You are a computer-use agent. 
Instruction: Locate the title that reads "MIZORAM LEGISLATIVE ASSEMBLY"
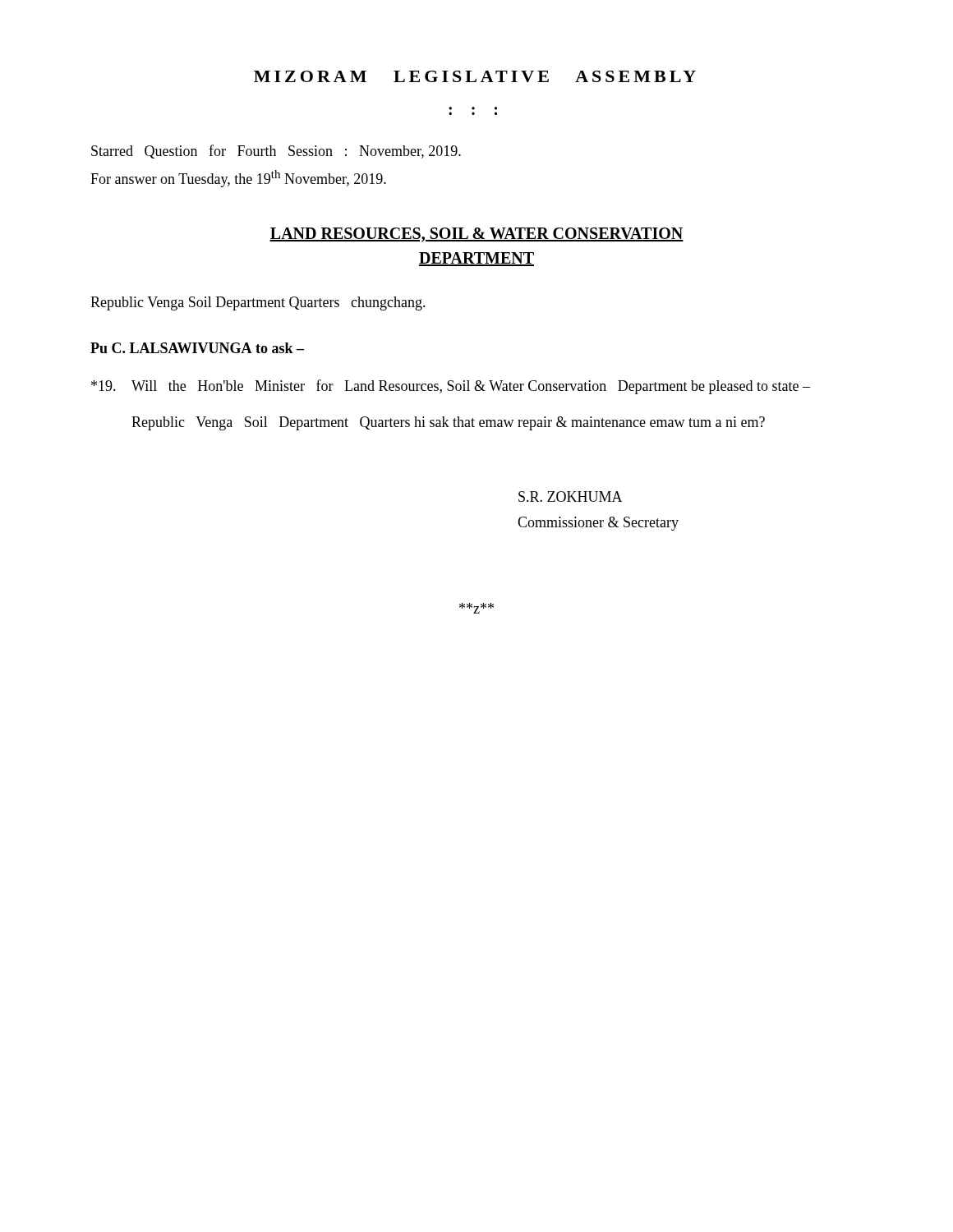point(476,76)
